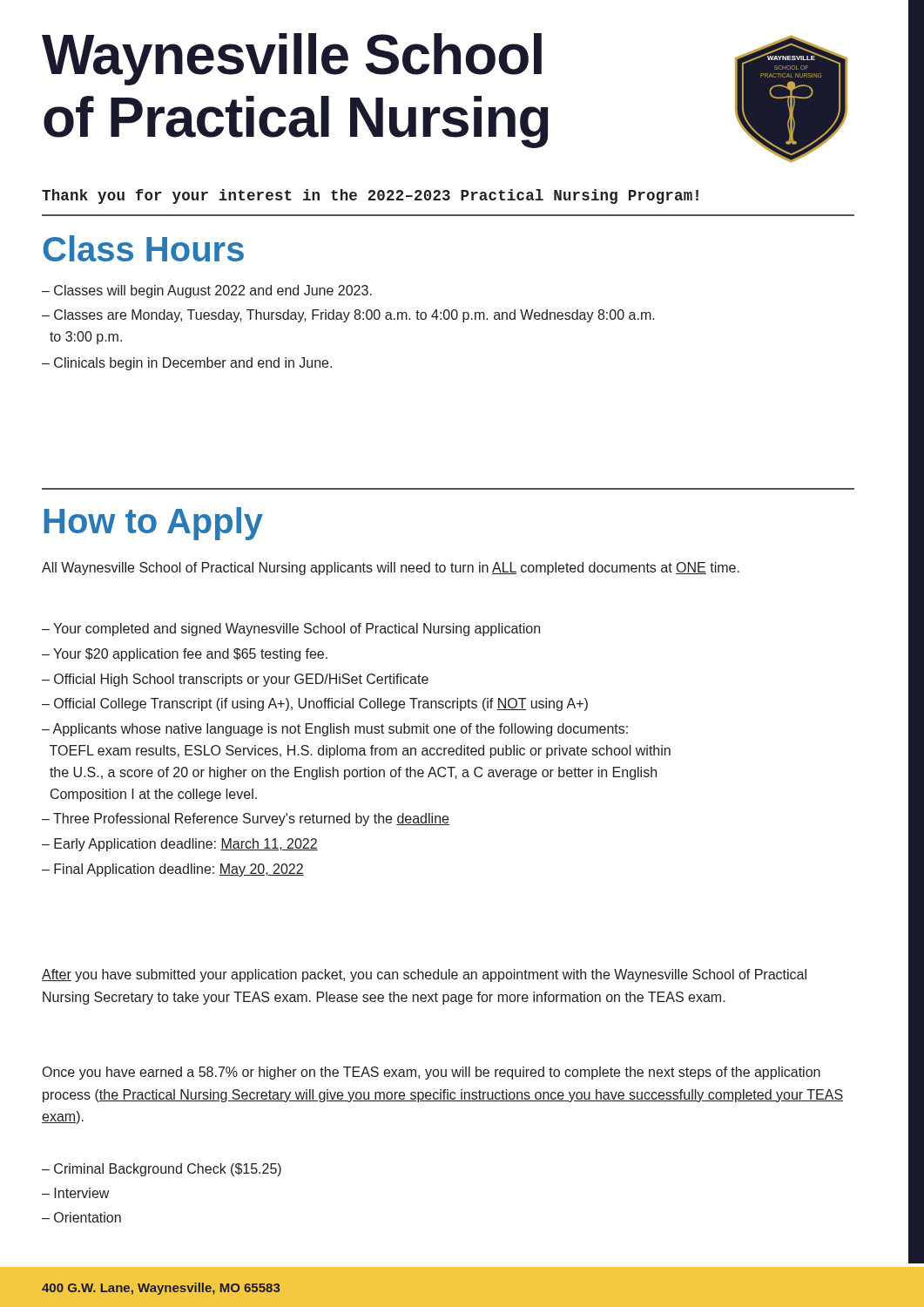Viewport: 924px width, 1307px height.
Task: Select the list item that says "– Official High School"
Action: tap(235, 679)
